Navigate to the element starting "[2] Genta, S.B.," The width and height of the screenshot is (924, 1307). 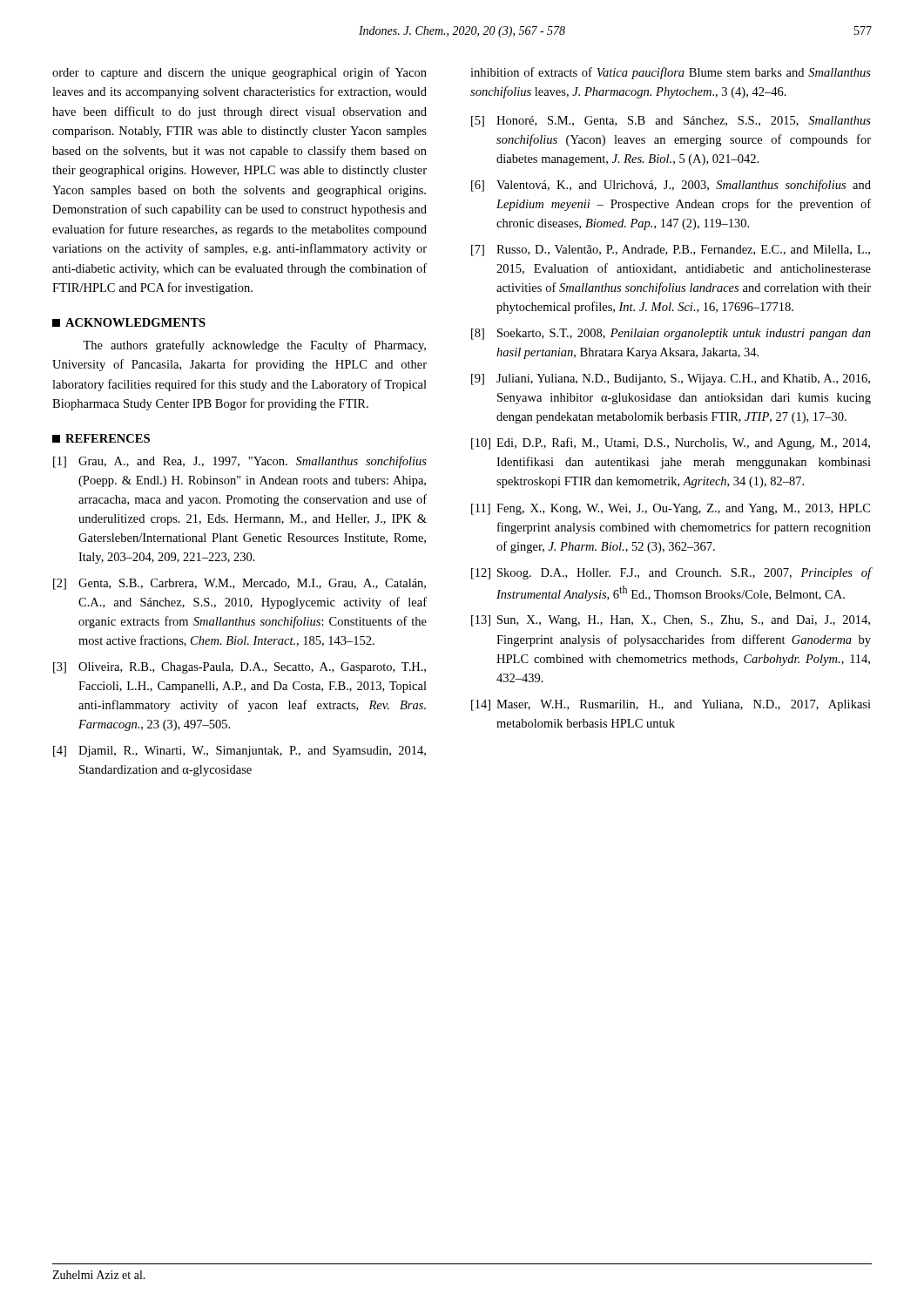[240, 611]
